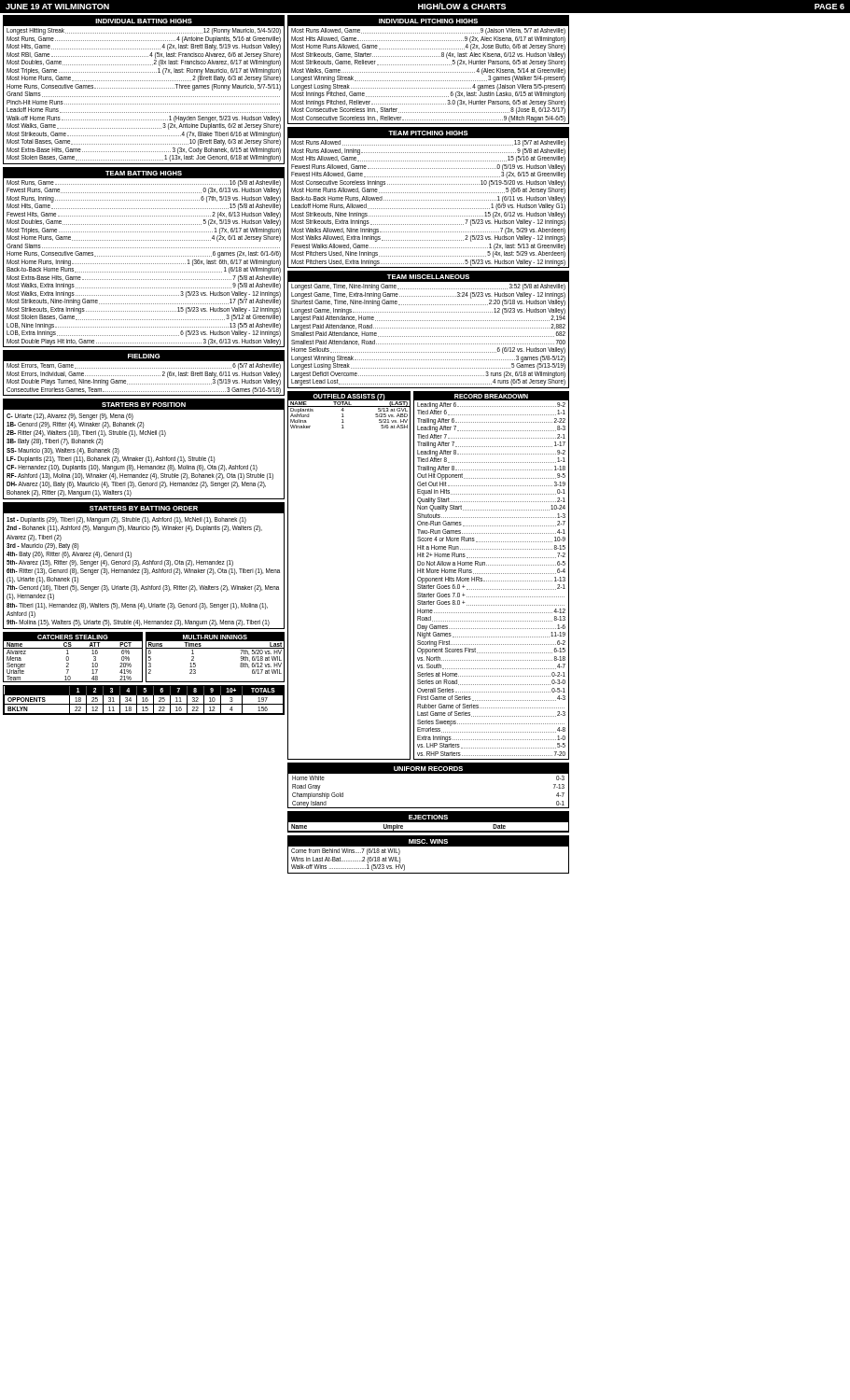Click on the table containing "21%"
The width and height of the screenshot is (850, 1400).
click(x=73, y=657)
